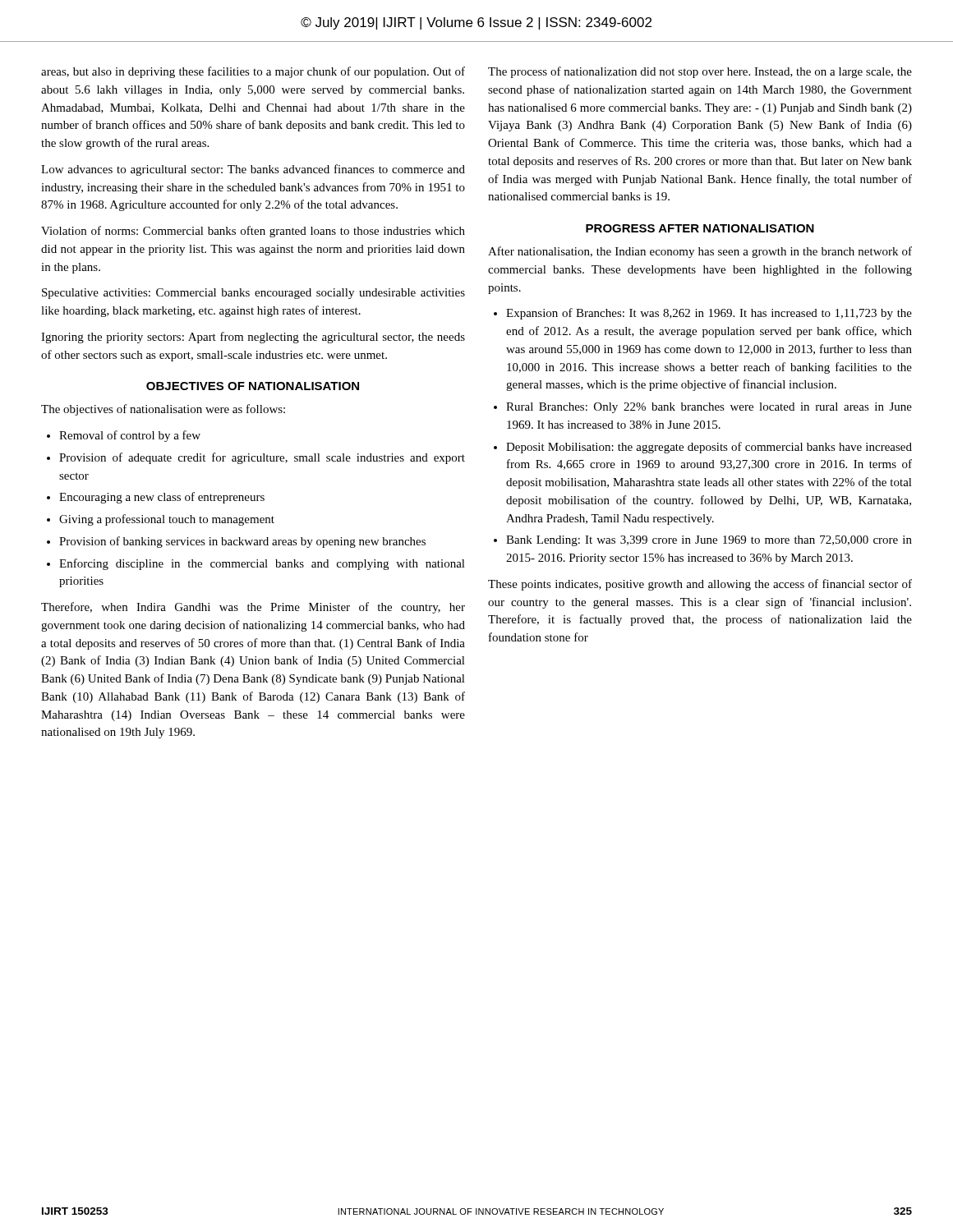The width and height of the screenshot is (953, 1232).
Task: Find the list item that reads "Enforcing discipline in the commercial banks and"
Action: [262, 572]
